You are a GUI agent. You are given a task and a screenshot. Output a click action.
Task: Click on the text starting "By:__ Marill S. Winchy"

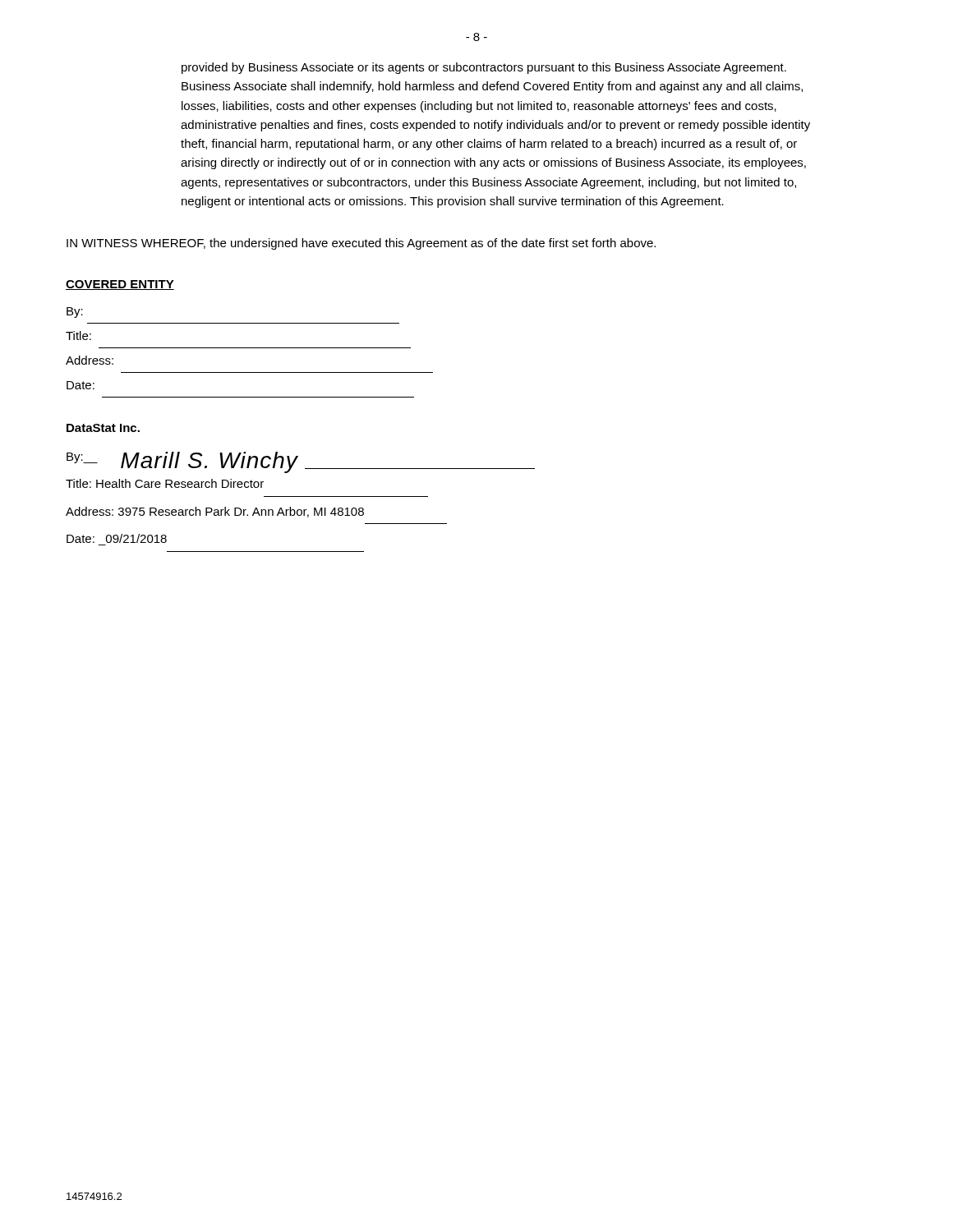point(476,457)
